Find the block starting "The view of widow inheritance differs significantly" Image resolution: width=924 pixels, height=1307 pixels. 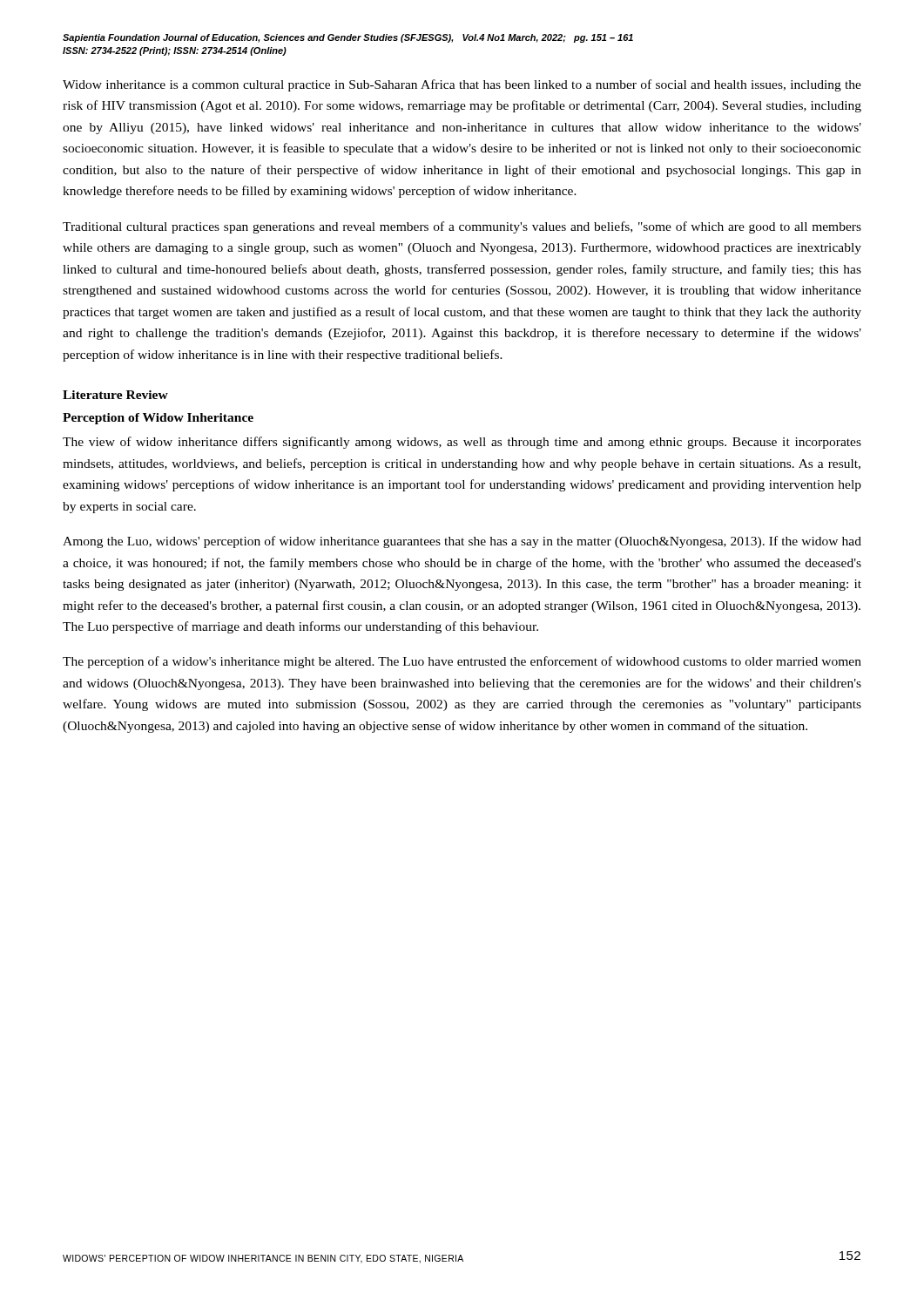click(x=462, y=473)
